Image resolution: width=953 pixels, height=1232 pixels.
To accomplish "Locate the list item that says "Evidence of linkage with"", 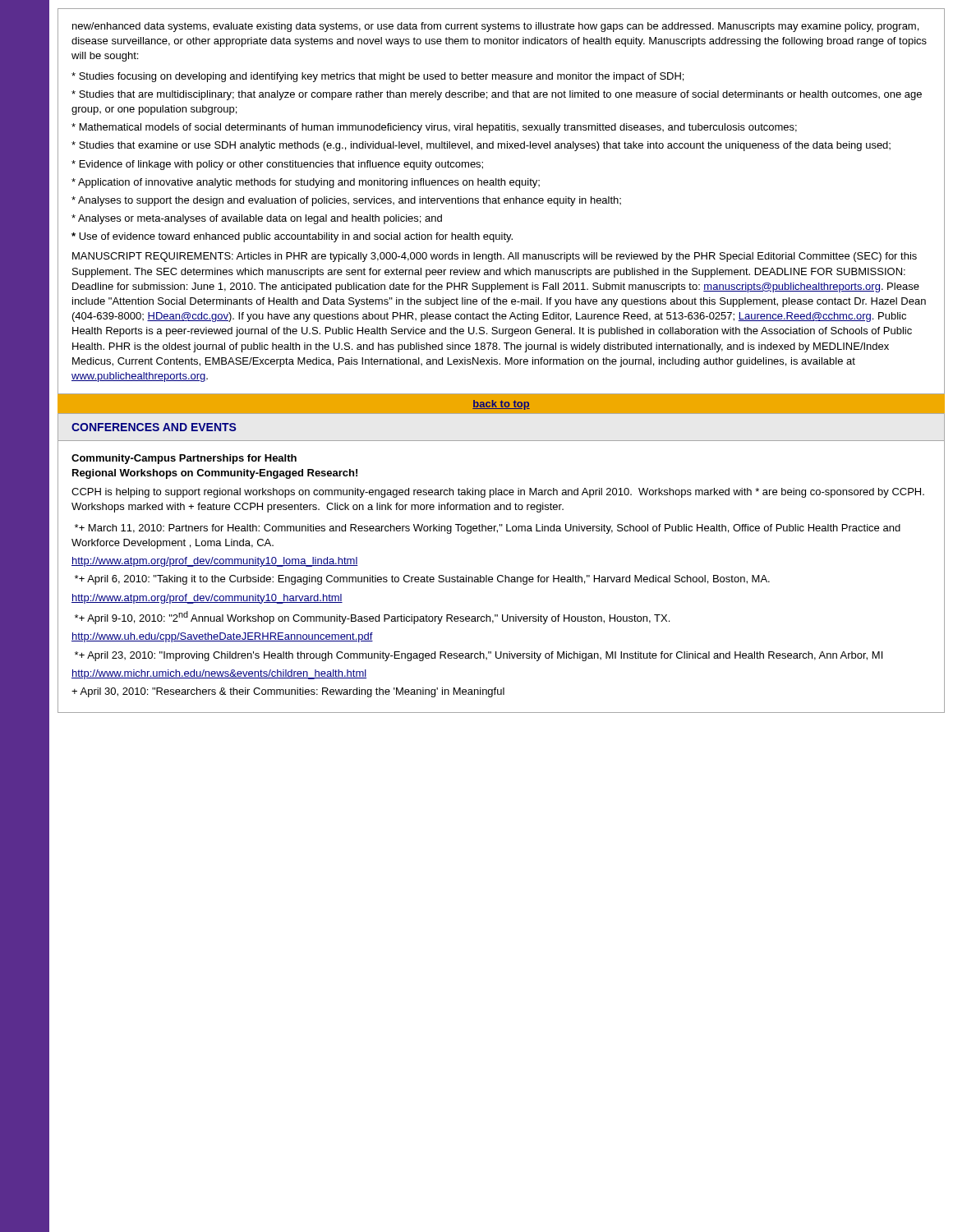I will click(x=278, y=163).
